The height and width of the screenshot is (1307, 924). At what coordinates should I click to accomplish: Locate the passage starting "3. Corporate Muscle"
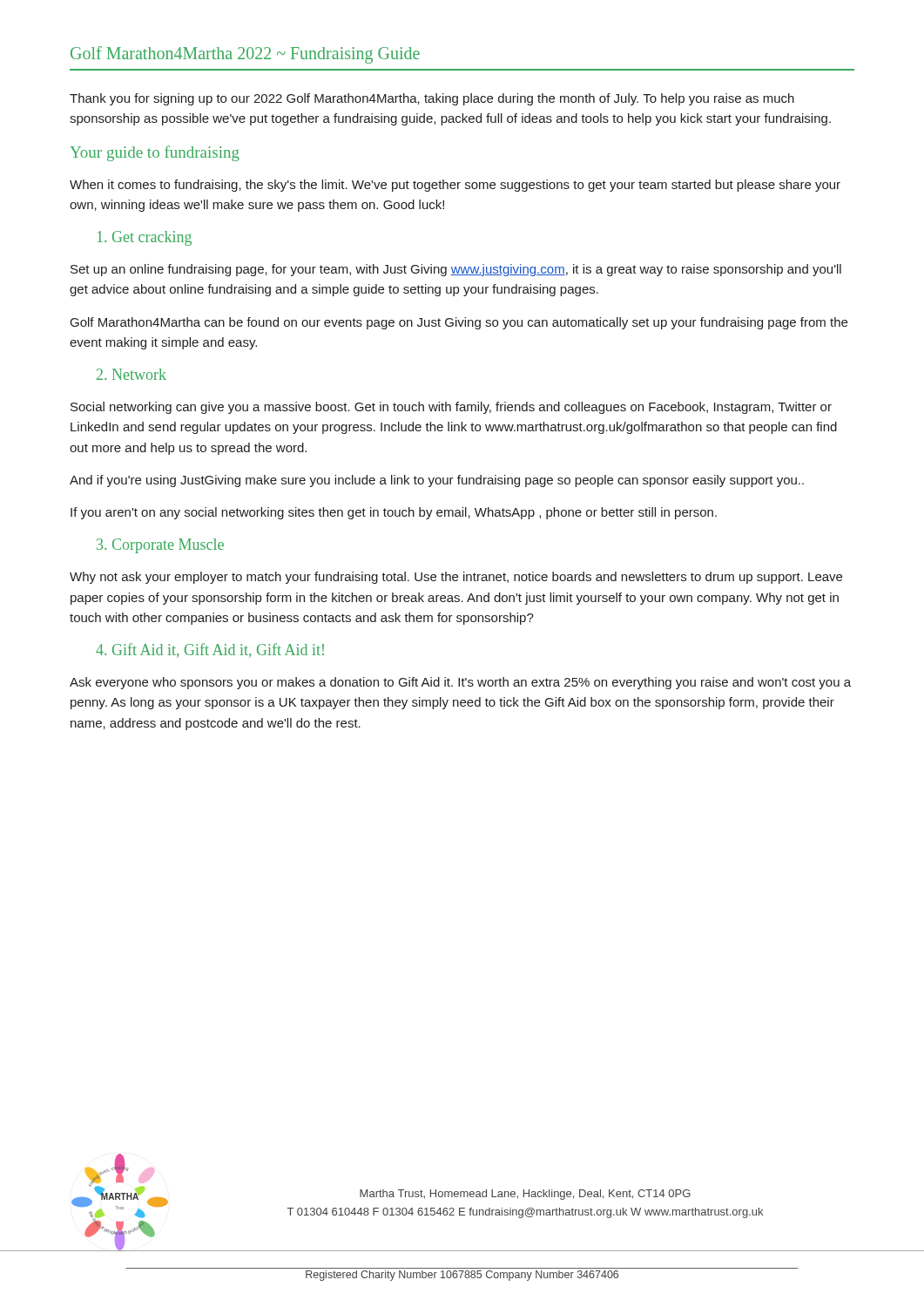160,545
